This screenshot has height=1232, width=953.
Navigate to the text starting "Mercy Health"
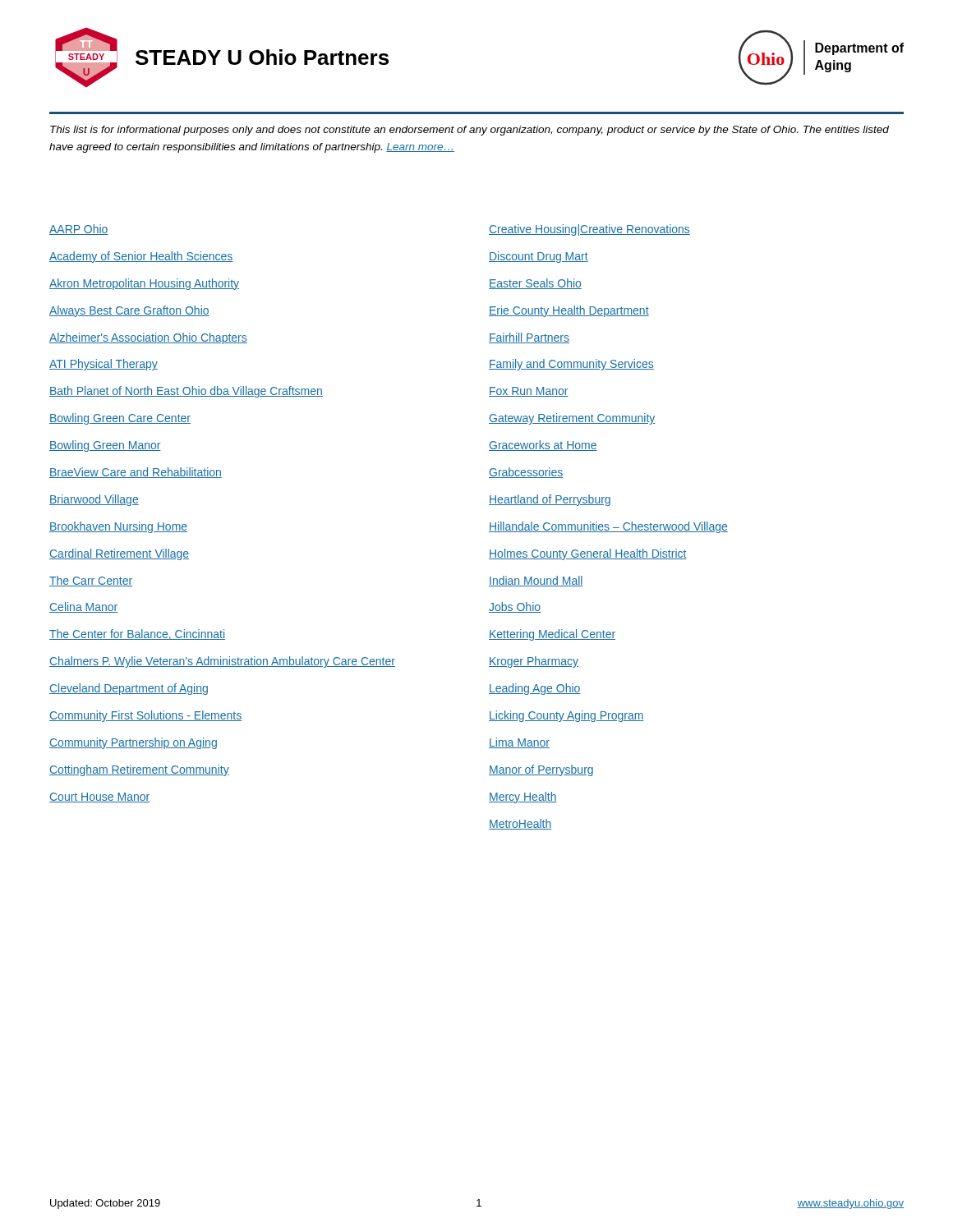click(523, 798)
